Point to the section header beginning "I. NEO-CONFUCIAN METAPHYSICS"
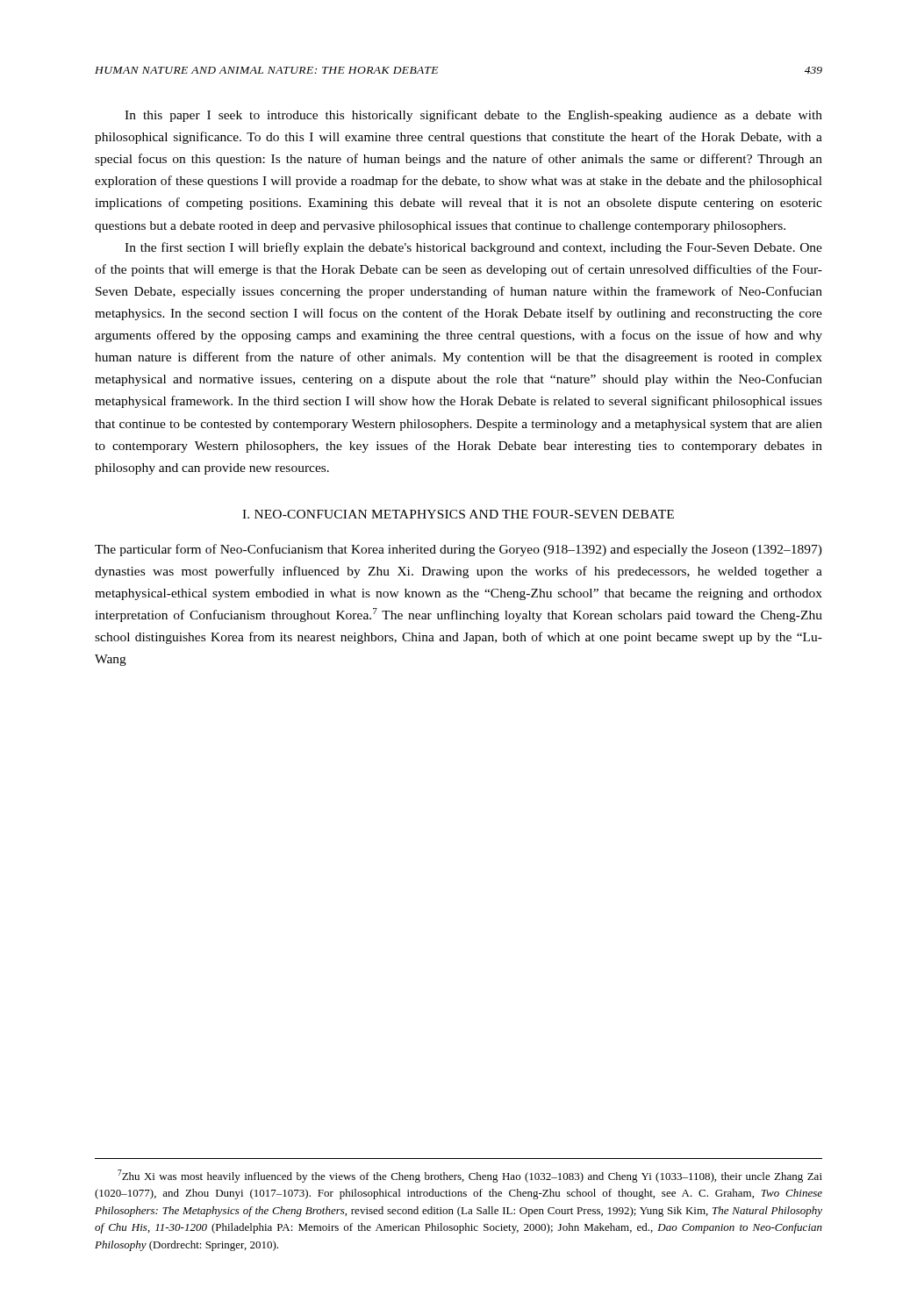 (x=458, y=514)
